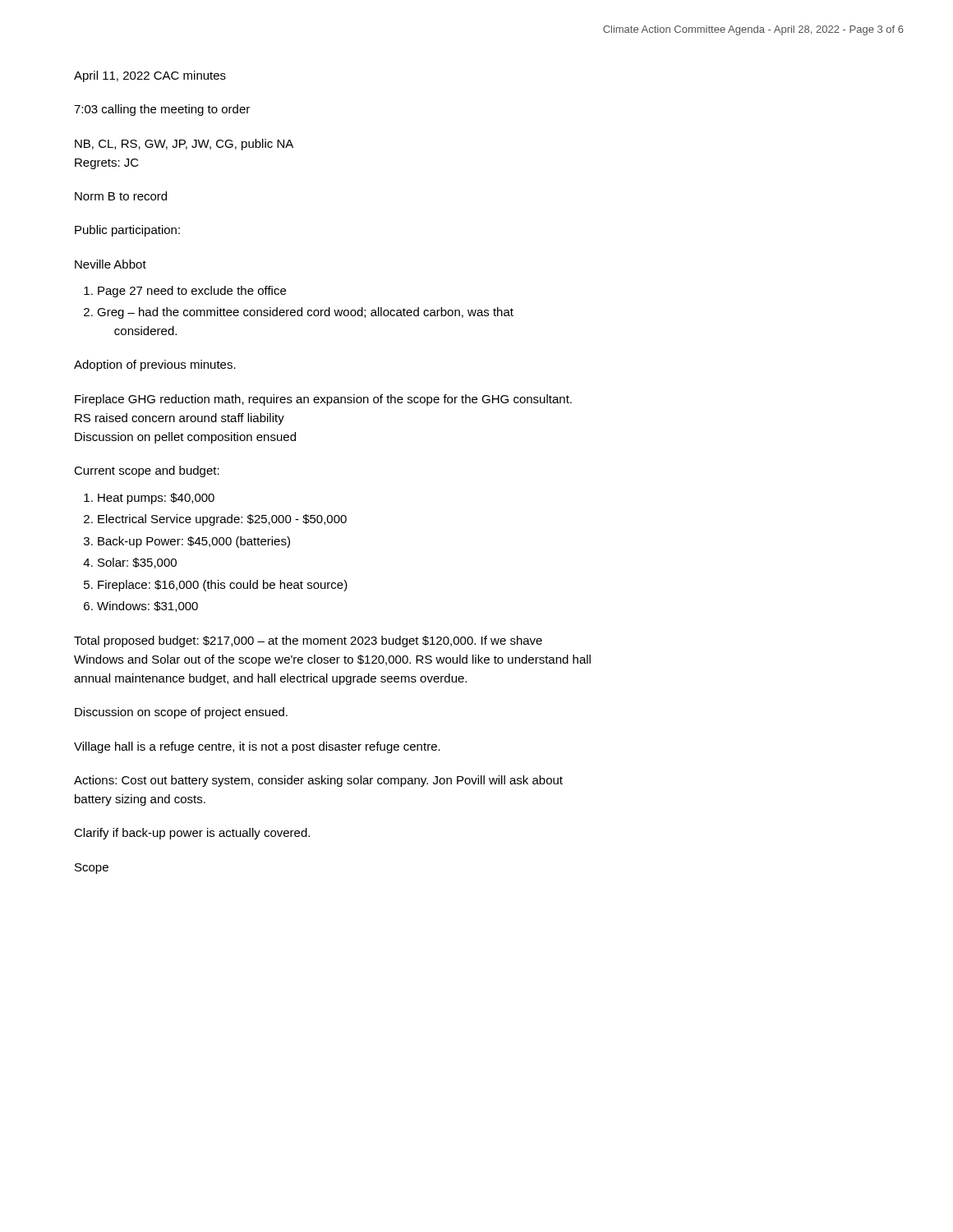Image resolution: width=953 pixels, height=1232 pixels.
Task: Navigate to the text starting "Clarify if back-up power is actually covered."
Action: [192, 834]
